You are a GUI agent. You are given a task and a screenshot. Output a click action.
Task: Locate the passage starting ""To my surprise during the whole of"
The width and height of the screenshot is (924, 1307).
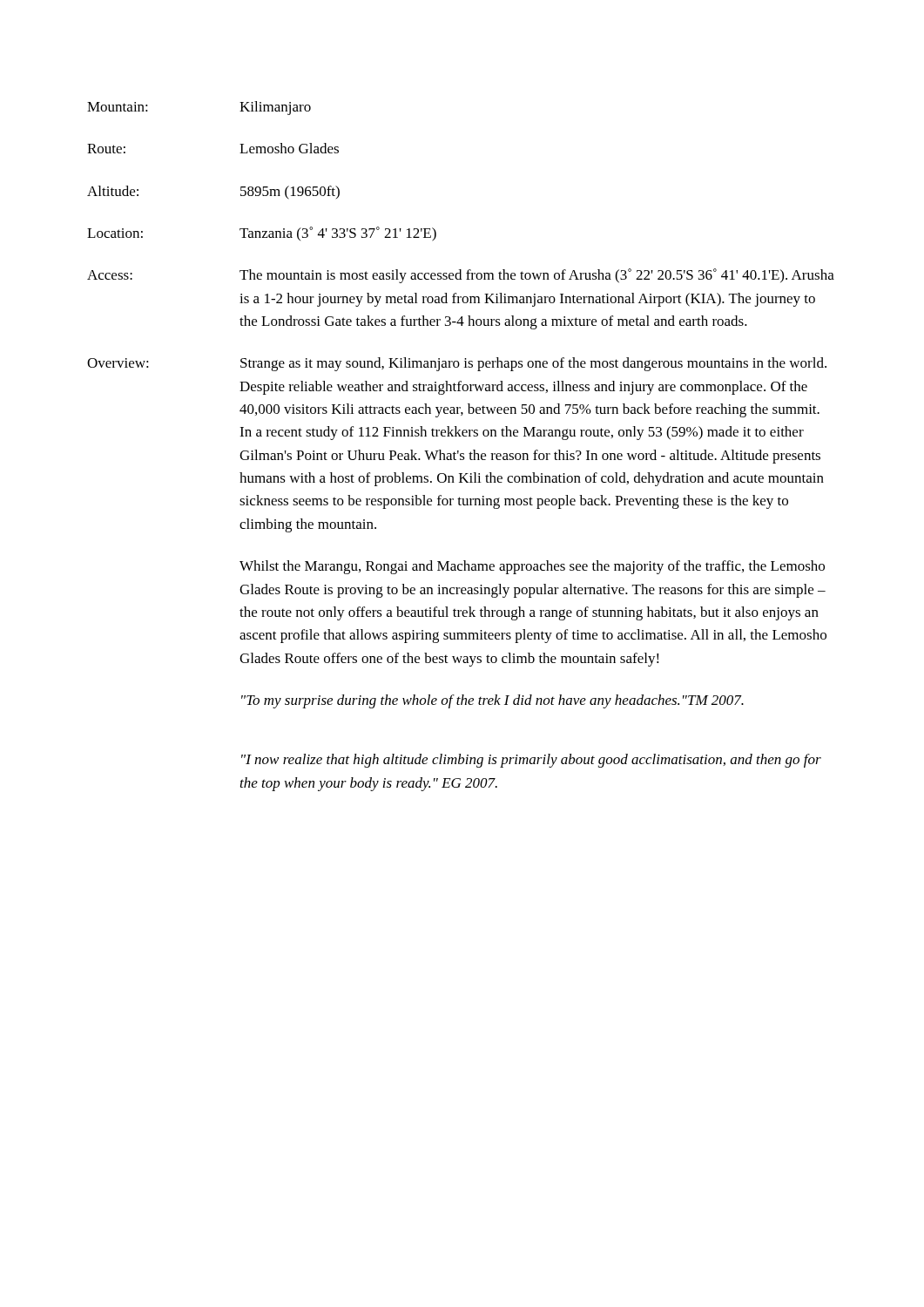click(462, 709)
